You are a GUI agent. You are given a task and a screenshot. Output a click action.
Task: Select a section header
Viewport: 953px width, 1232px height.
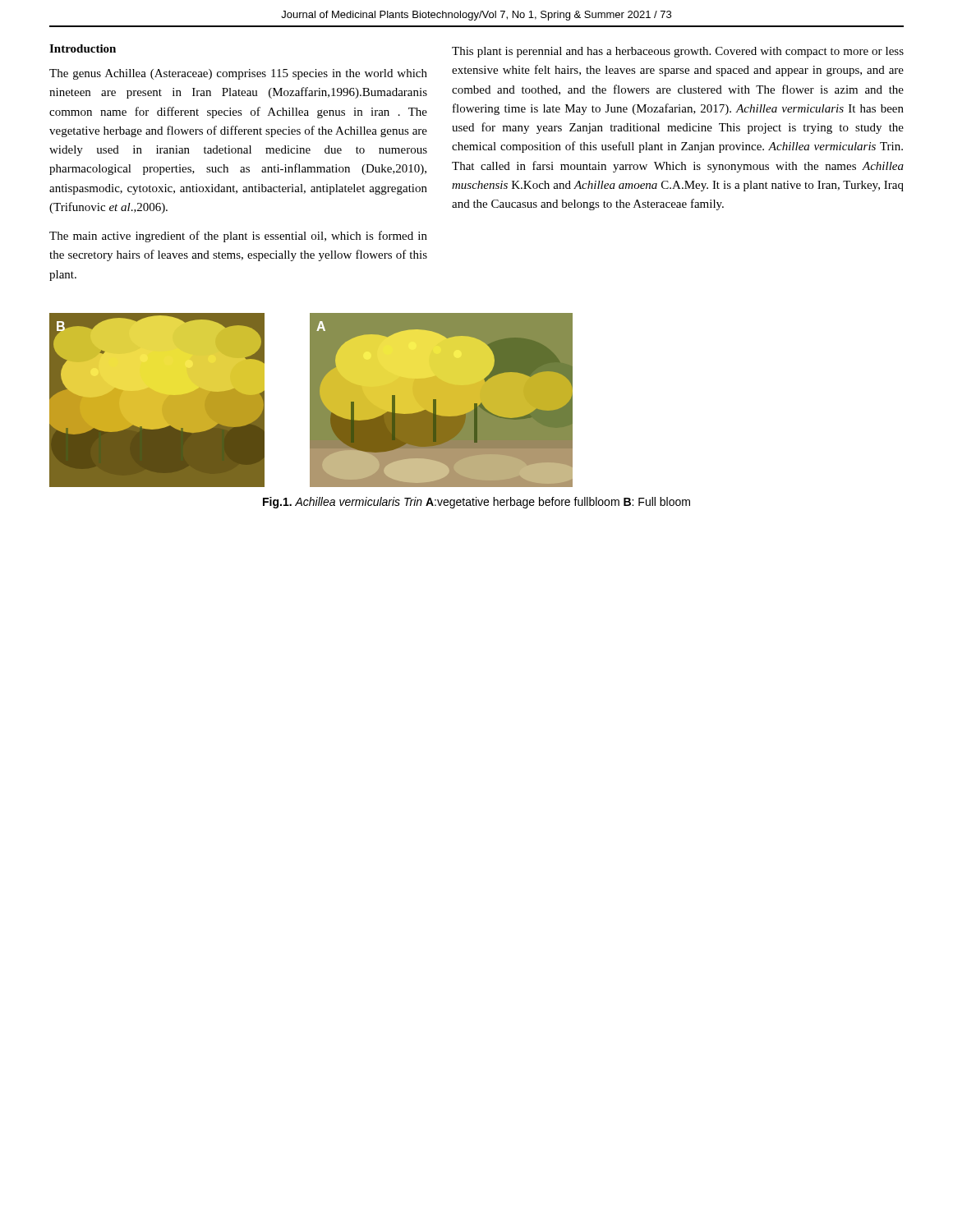point(83,48)
